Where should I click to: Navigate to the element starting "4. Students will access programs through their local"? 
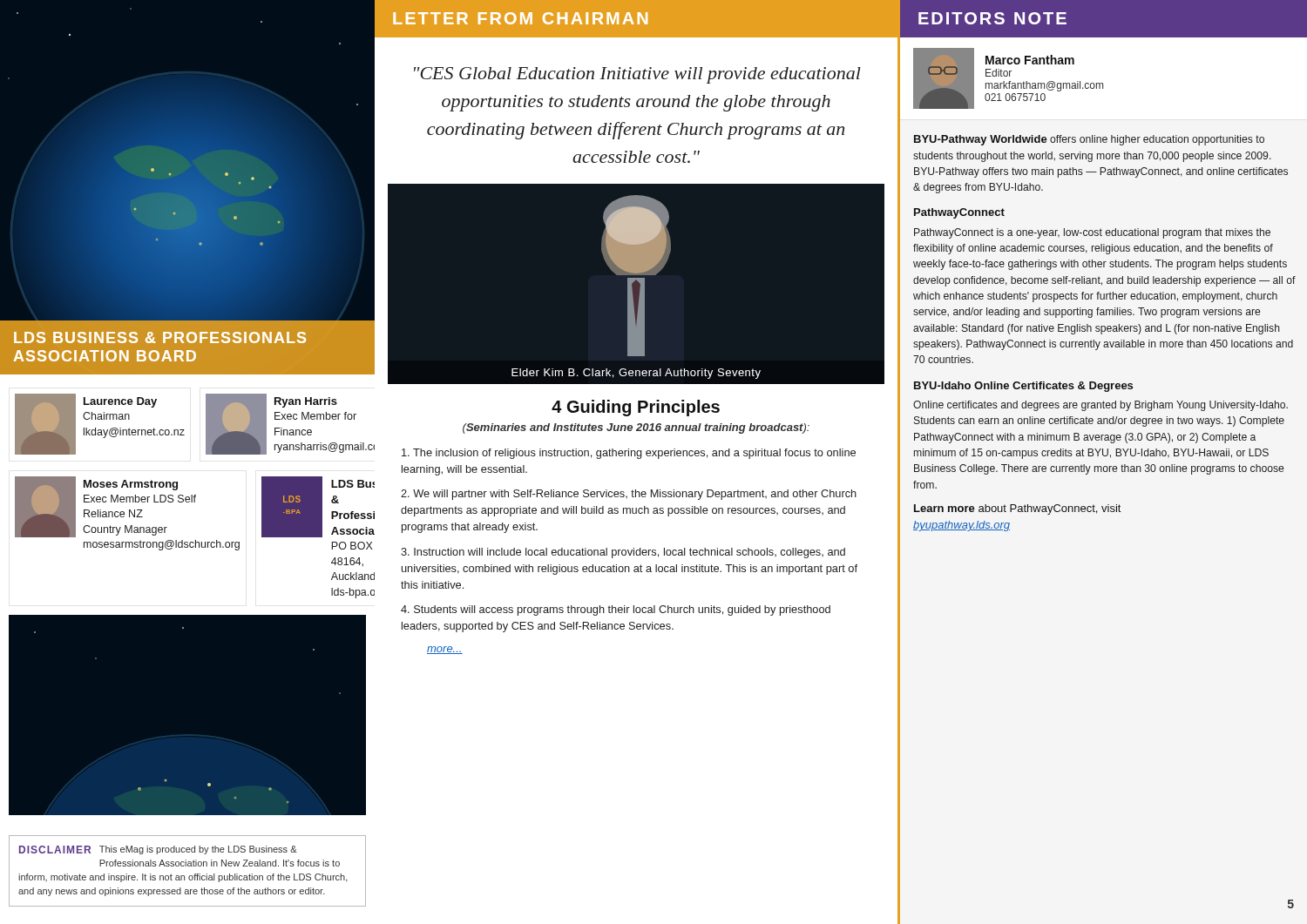tap(616, 618)
